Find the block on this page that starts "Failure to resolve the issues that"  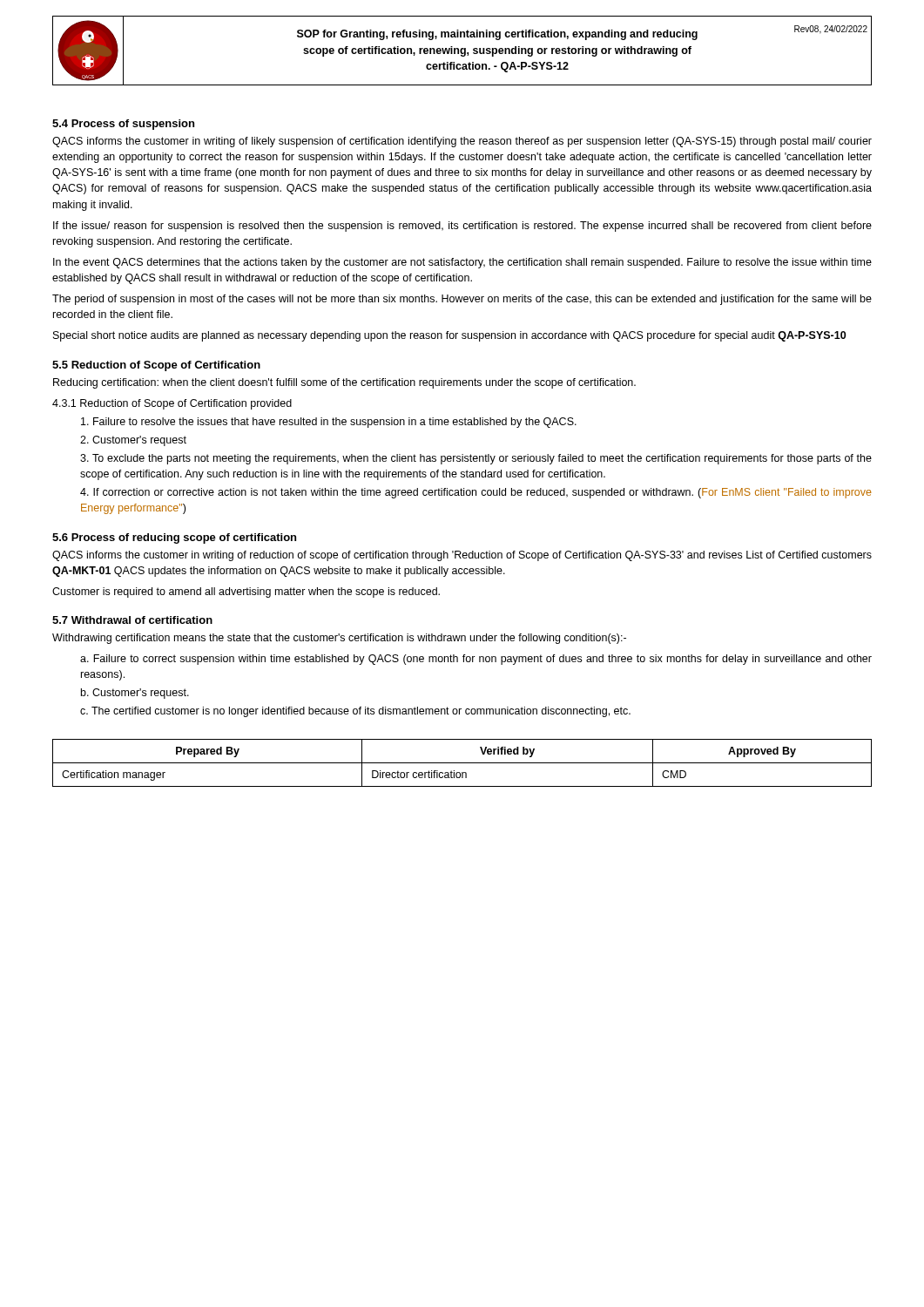(329, 422)
